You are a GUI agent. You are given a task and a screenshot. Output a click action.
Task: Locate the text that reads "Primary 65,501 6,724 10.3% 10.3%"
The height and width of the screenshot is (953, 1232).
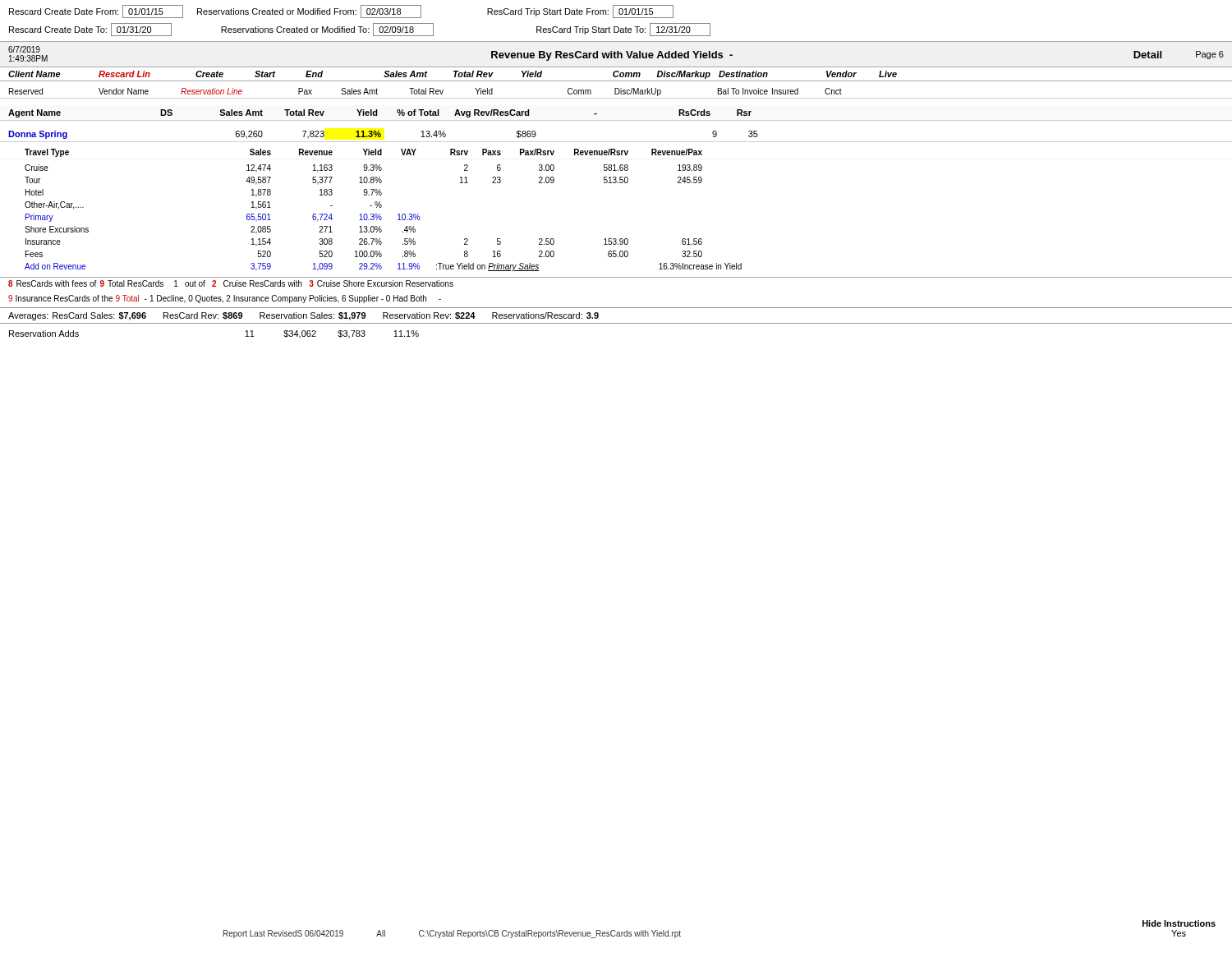38,217
